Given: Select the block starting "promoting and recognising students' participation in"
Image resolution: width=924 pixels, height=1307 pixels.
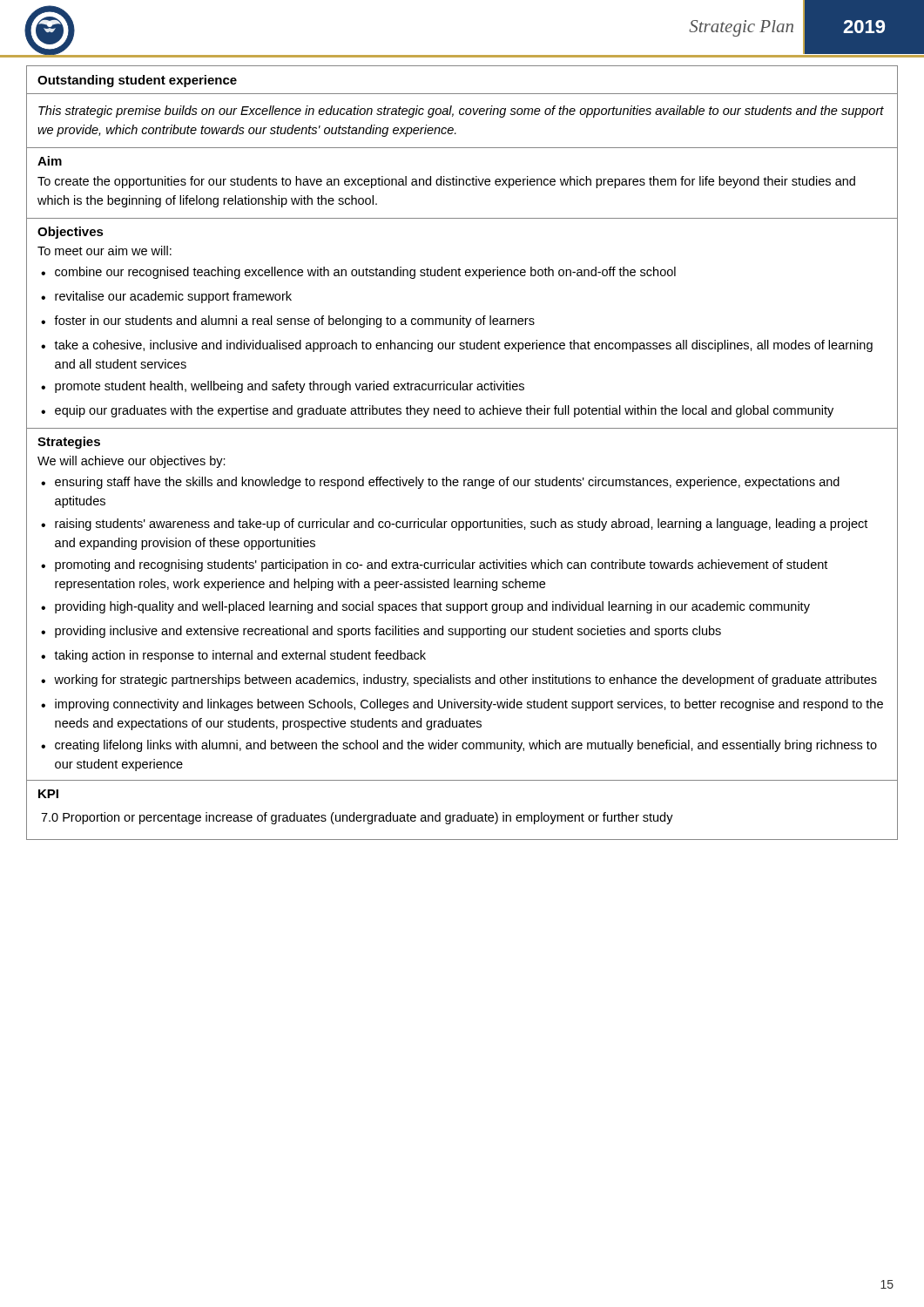Looking at the screenshot, I should 441,574.
